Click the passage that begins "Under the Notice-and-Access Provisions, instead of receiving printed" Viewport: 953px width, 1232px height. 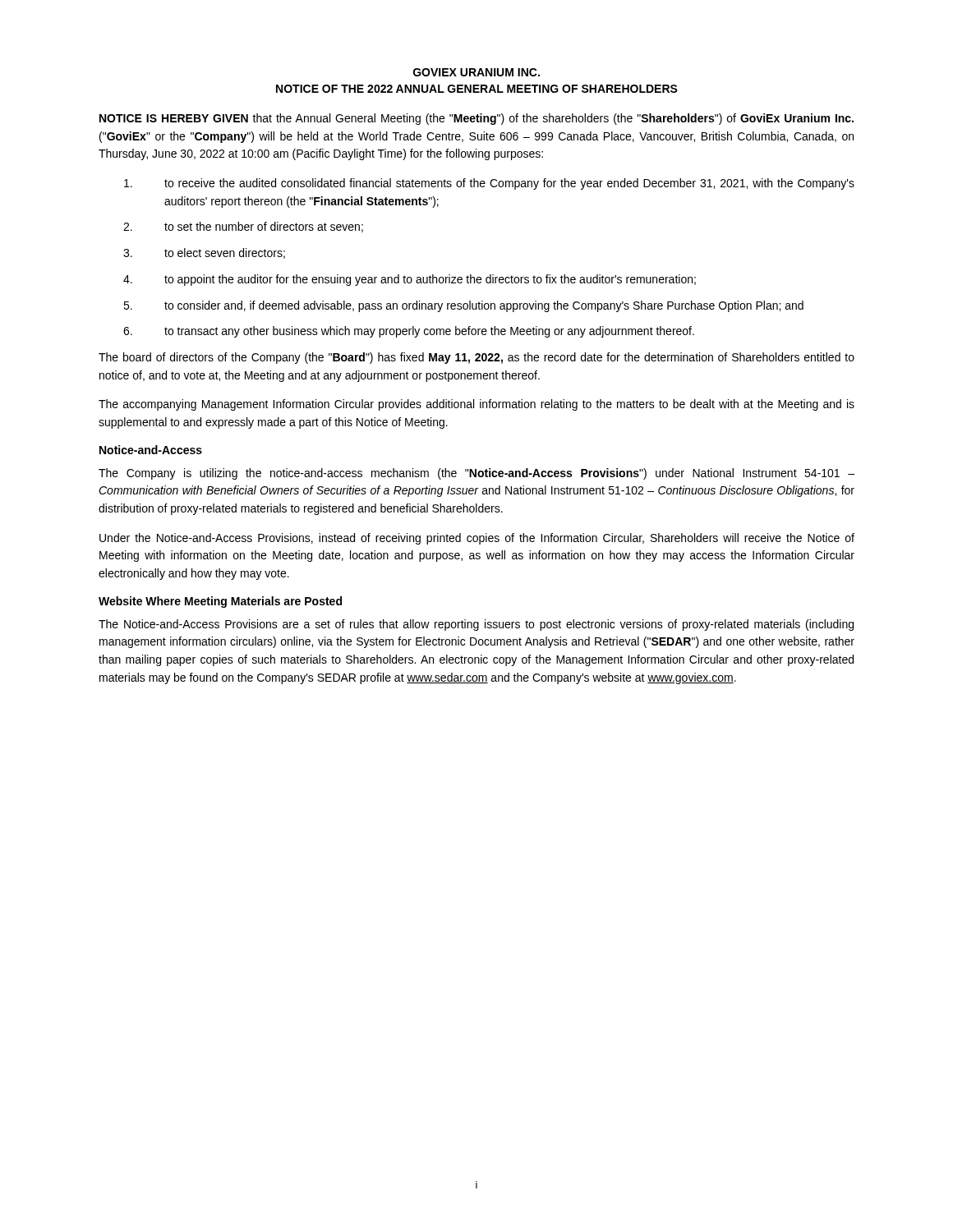click(476, 556)
